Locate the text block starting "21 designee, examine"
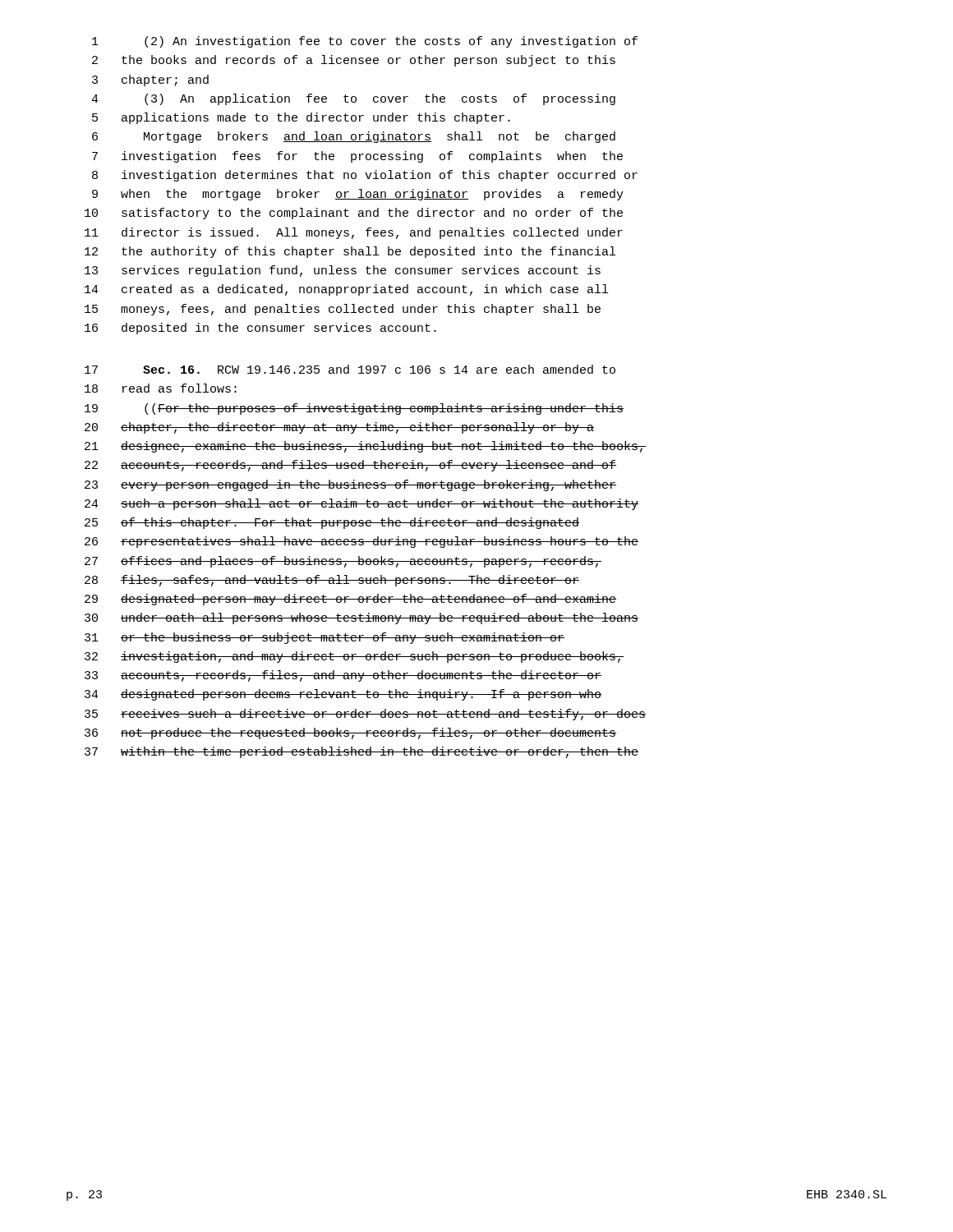 click(x=476, y=447)
